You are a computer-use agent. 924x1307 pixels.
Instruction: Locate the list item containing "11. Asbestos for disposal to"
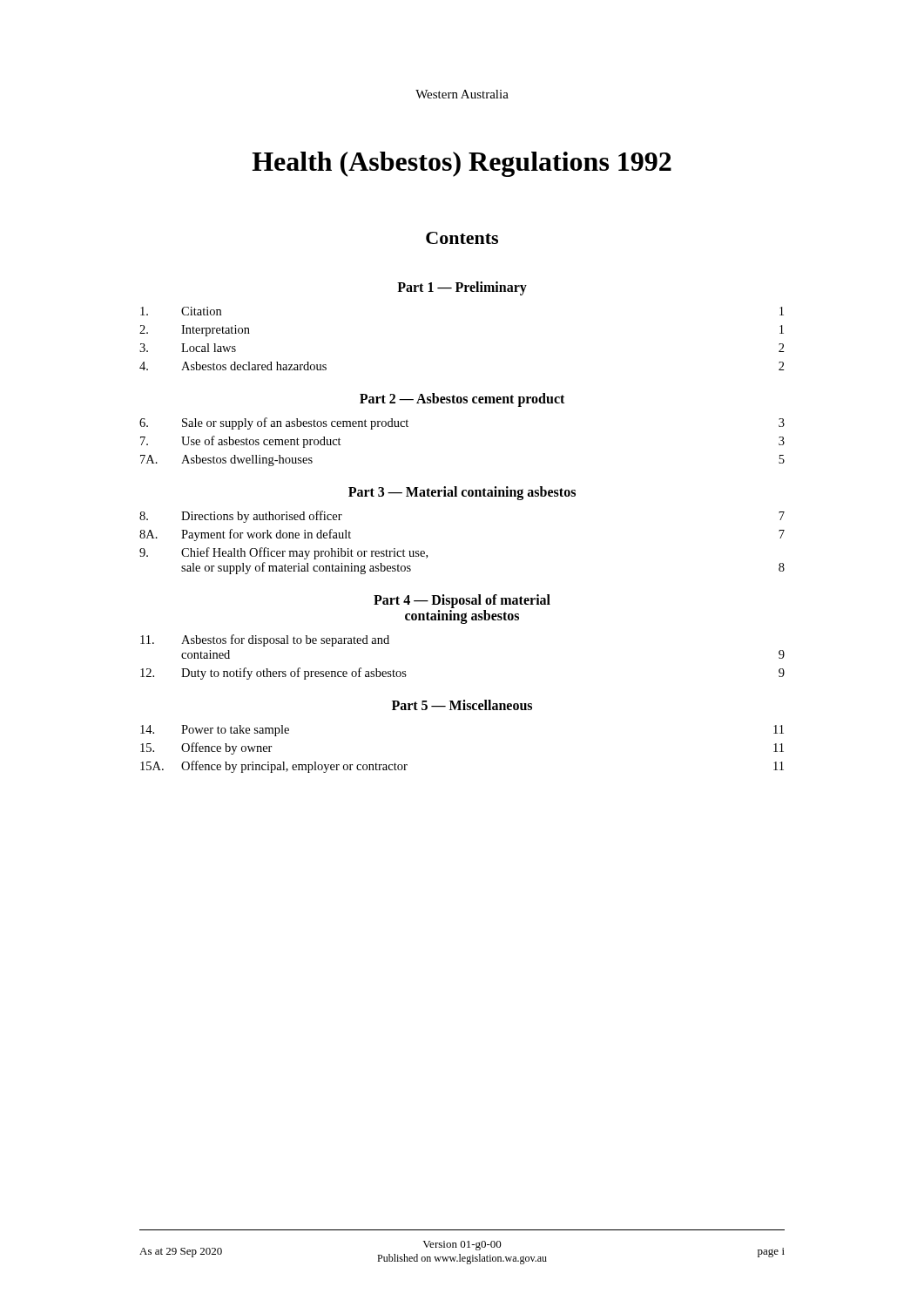[x=265, y=640]
